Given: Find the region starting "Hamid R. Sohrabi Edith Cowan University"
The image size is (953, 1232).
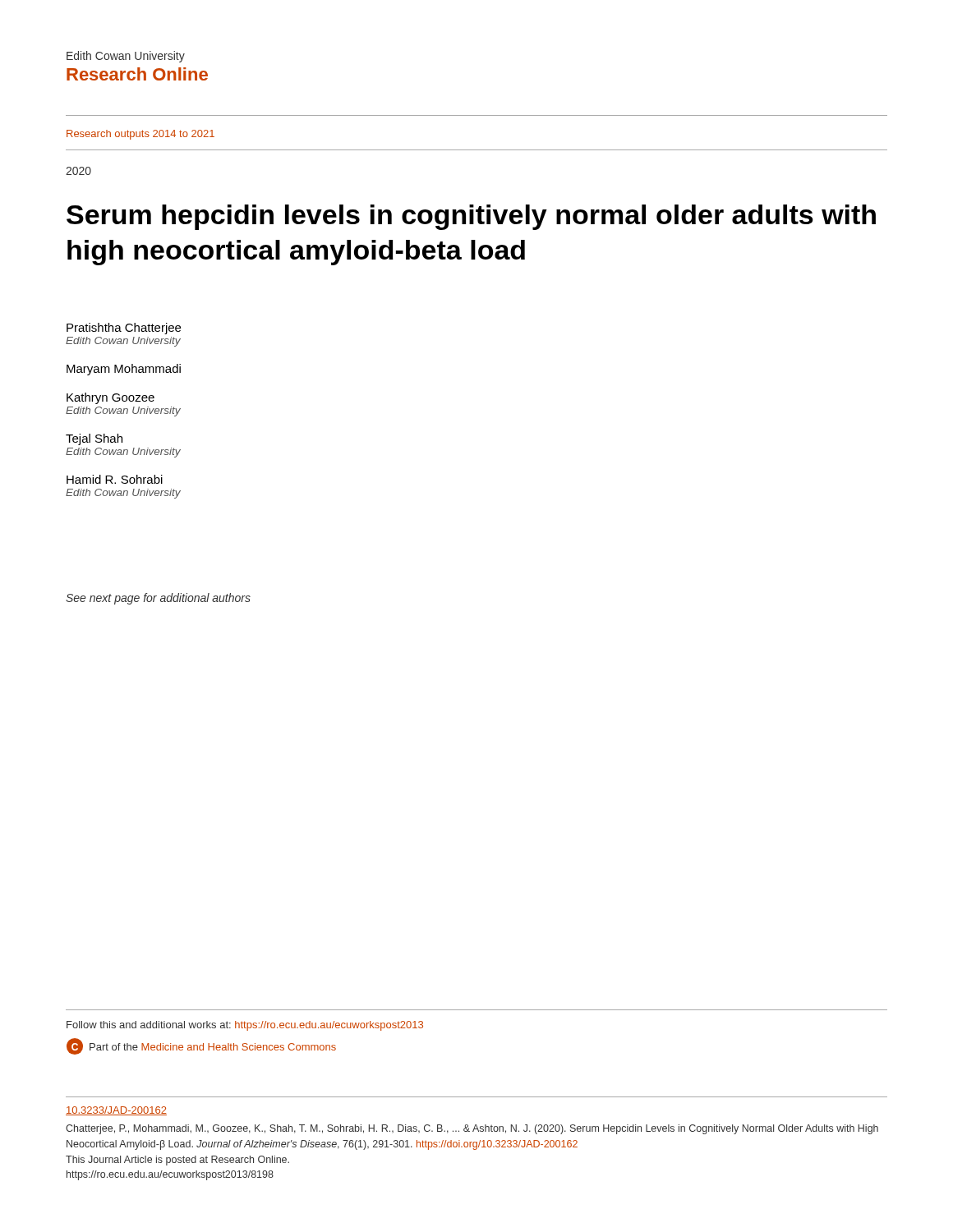Looking at the screenshot, I should pyautogui.click(x=124, y=485).
